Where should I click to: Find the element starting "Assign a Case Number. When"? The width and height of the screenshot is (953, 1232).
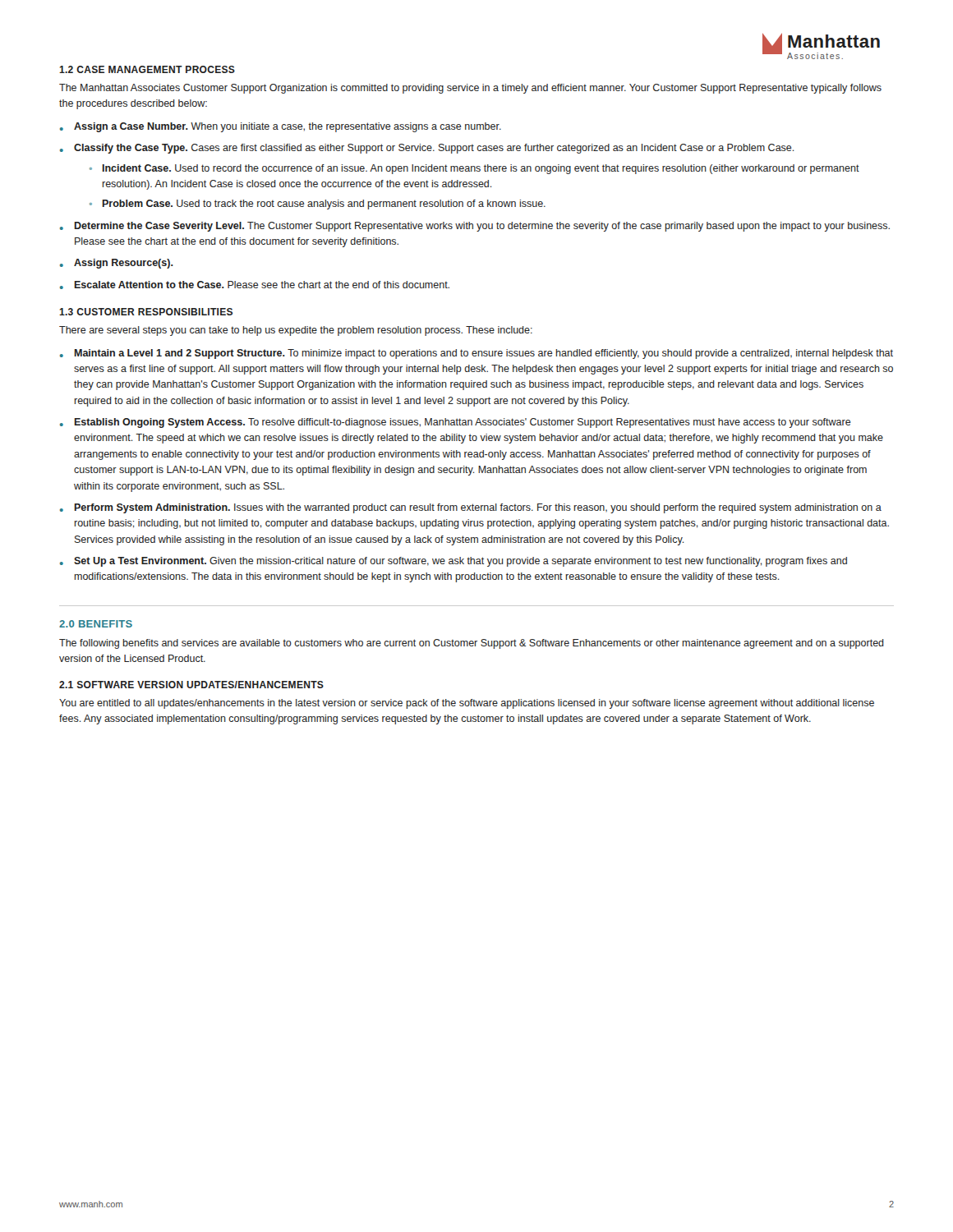(x=288, y=126)
